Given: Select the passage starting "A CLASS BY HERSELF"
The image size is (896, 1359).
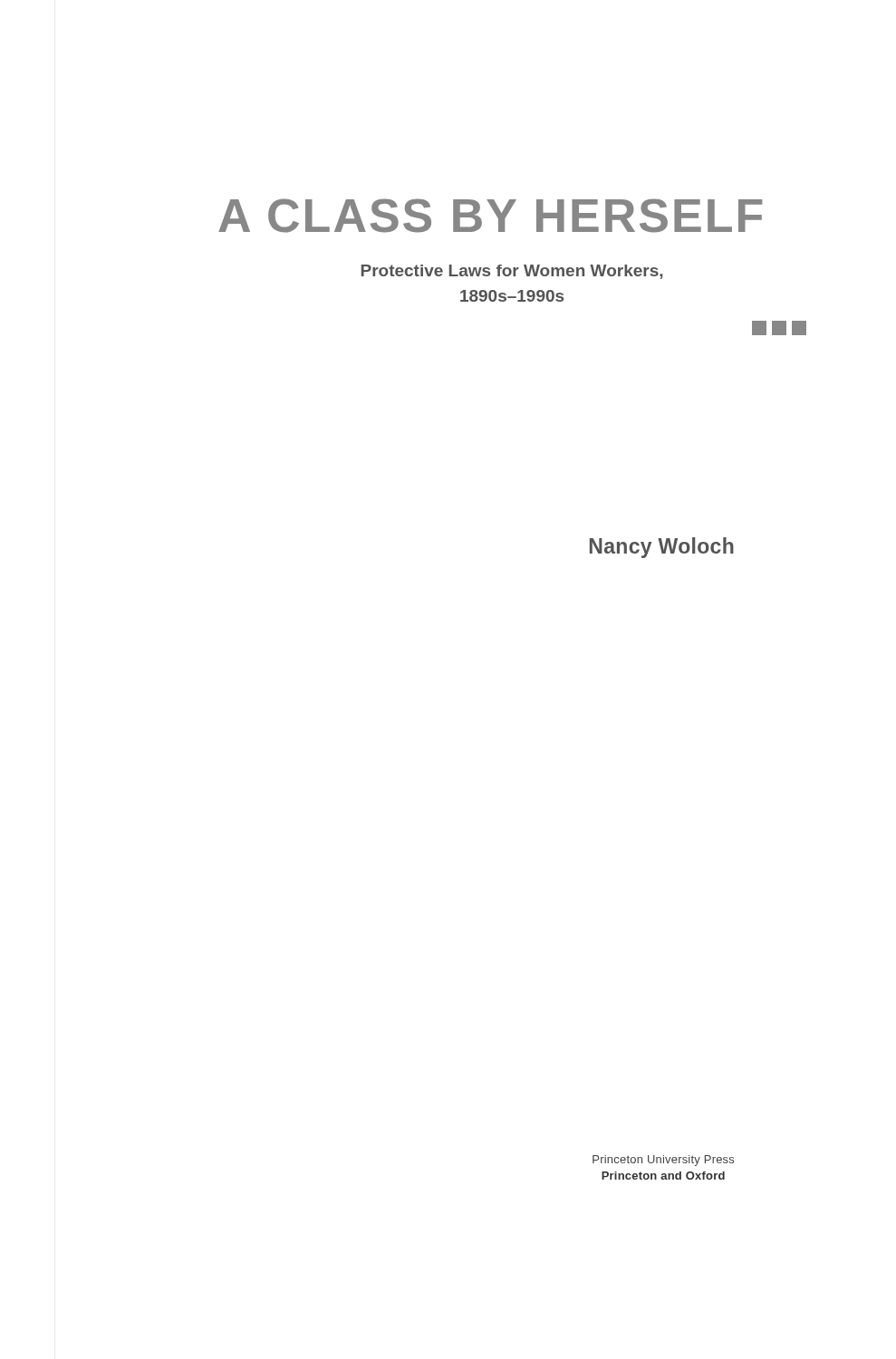Looking at the screenshot, I should point(512,216).
